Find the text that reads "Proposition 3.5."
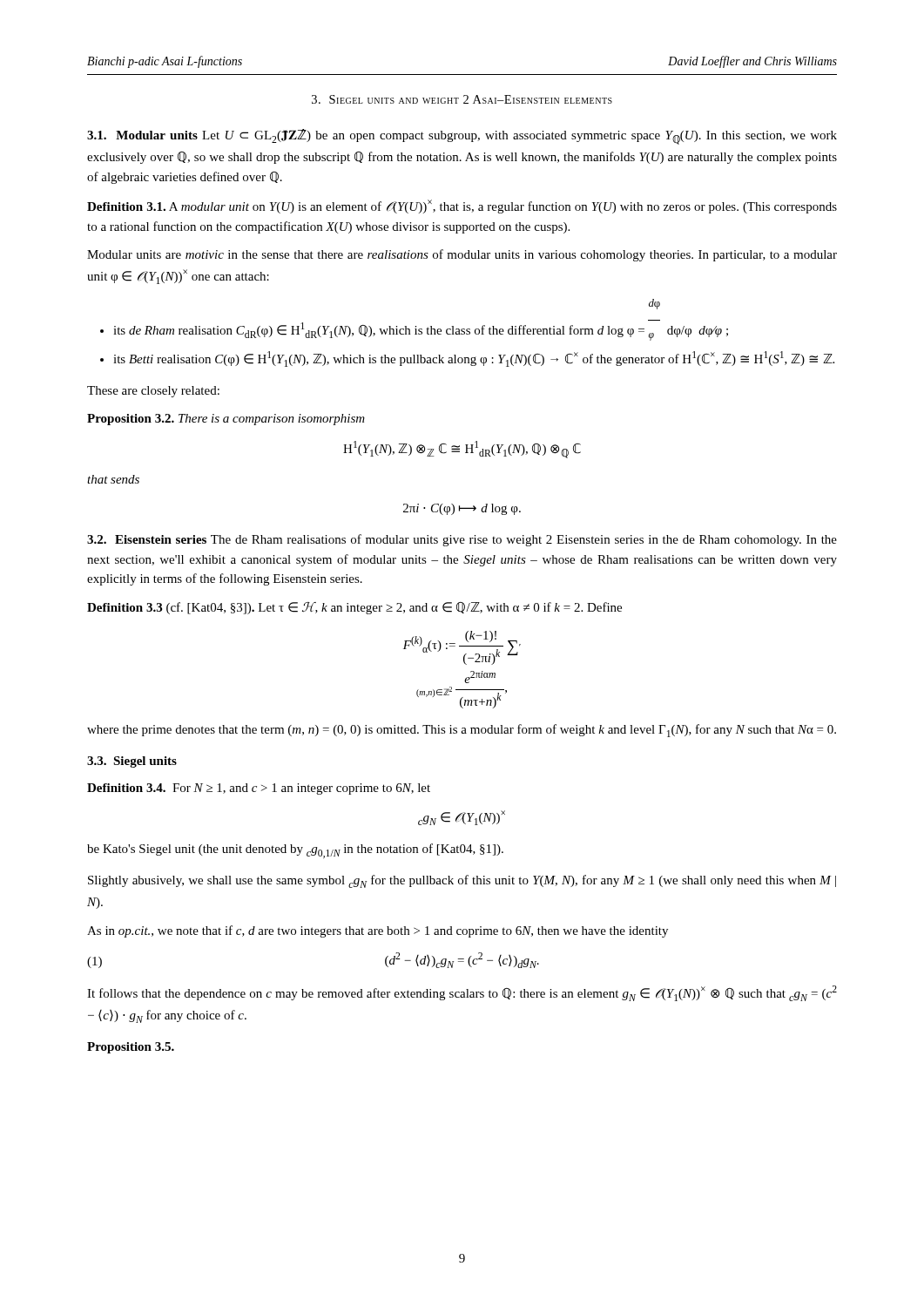This screenshot has height=1307, width=924. pyautogui.click(x=131, y=1048)
